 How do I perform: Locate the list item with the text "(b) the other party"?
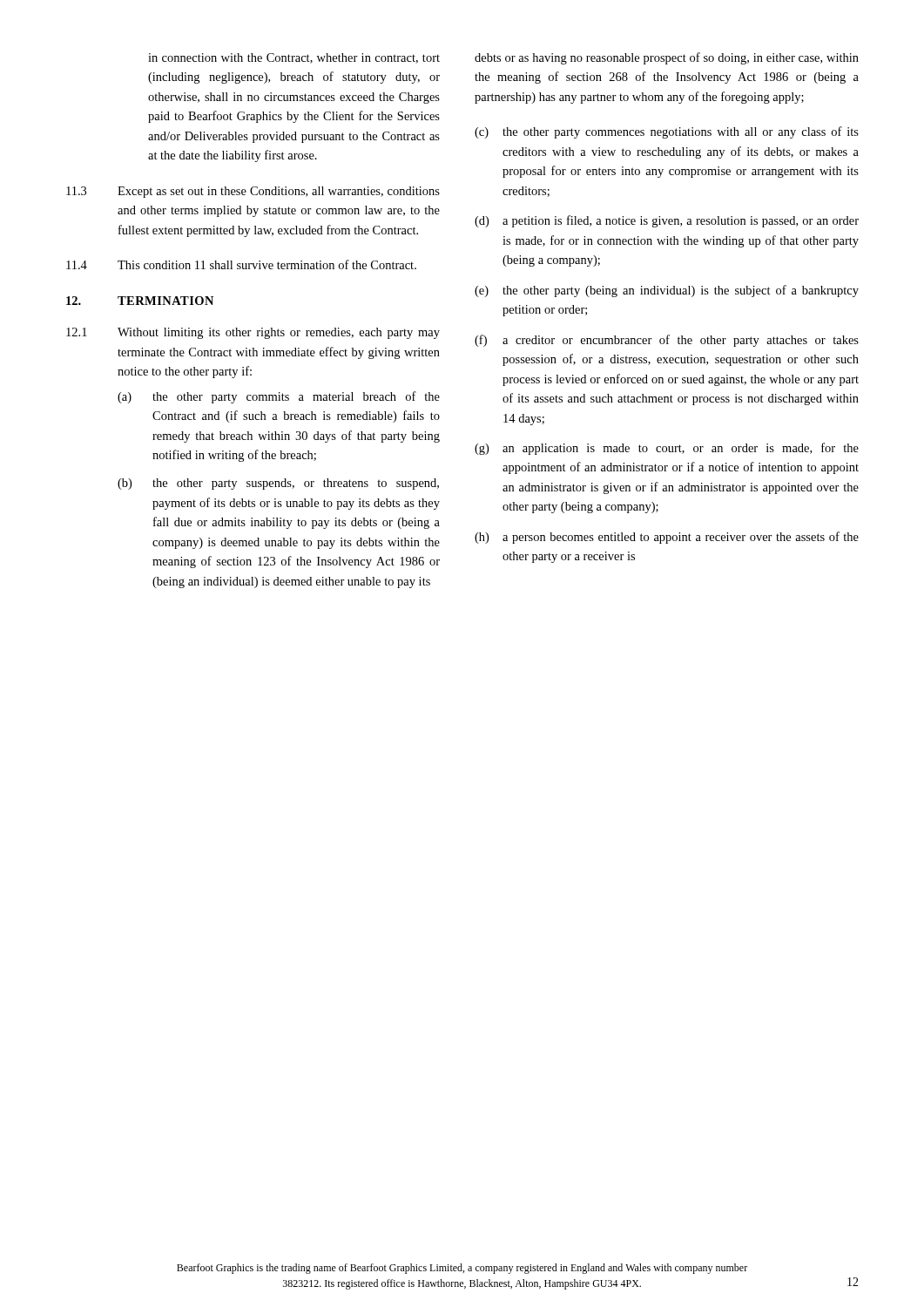279,532
